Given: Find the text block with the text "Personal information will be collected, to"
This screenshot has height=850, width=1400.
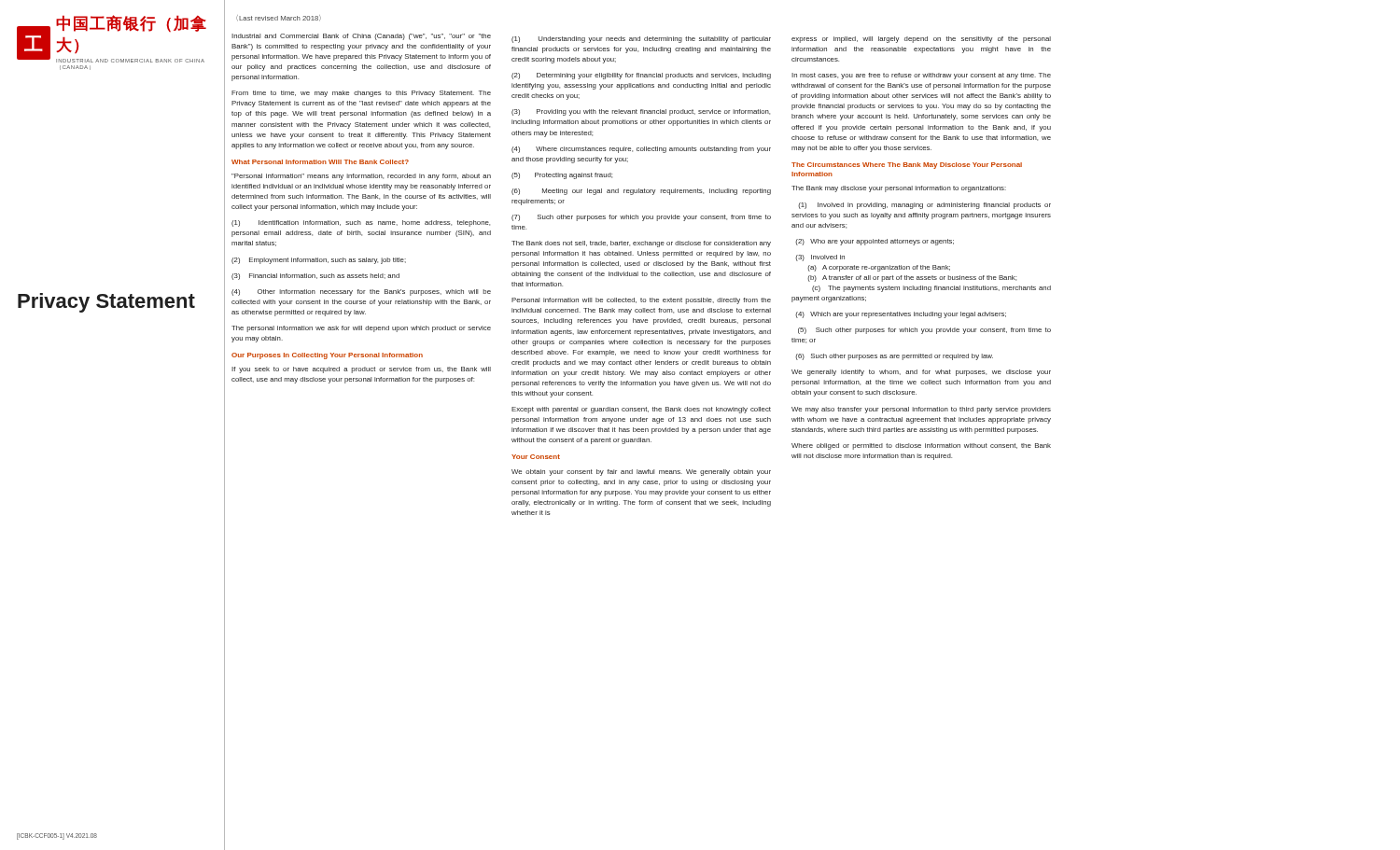Looking at the screenshot, I should tap(641, 347).
